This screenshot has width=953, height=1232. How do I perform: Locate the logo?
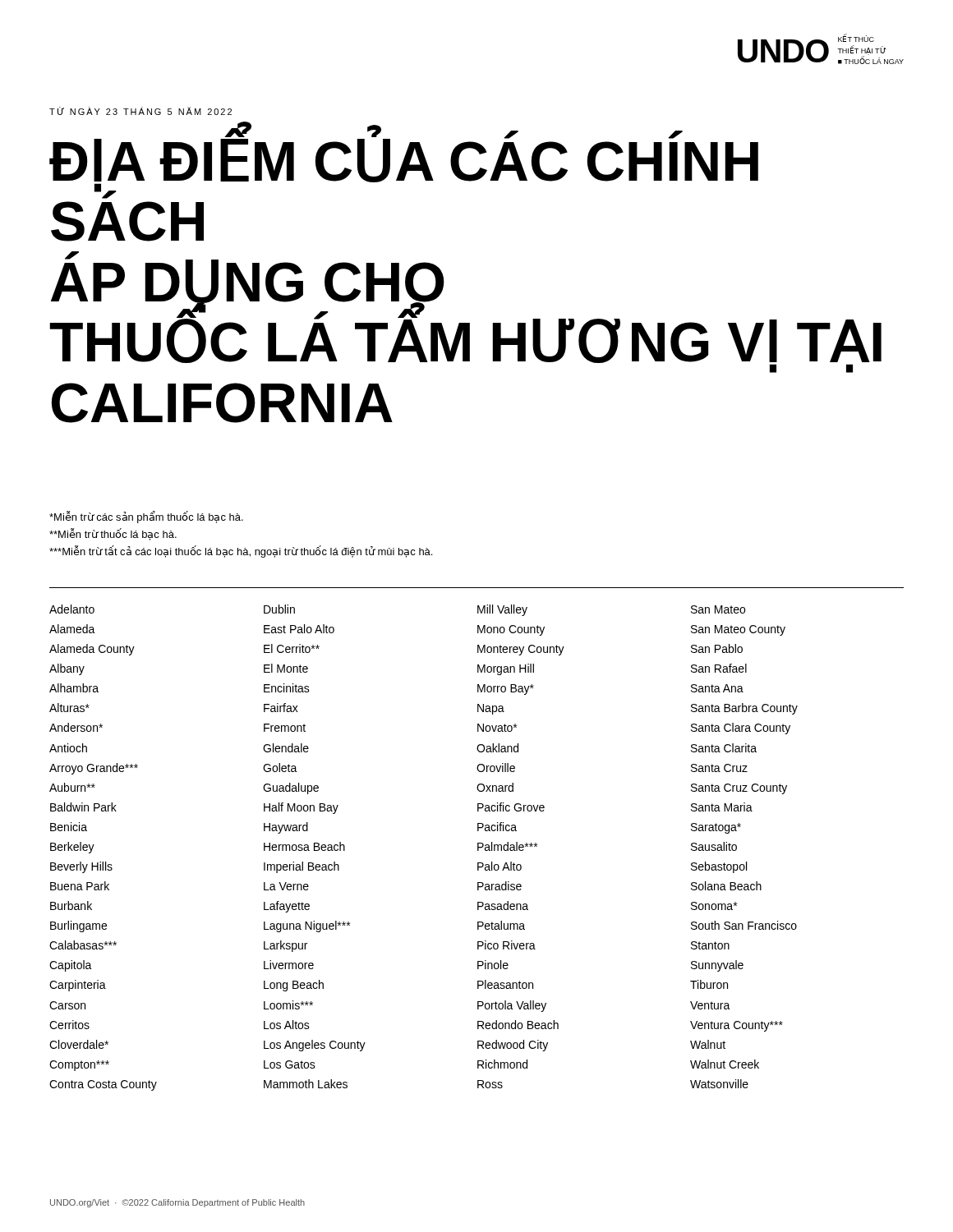coord(820,51)
